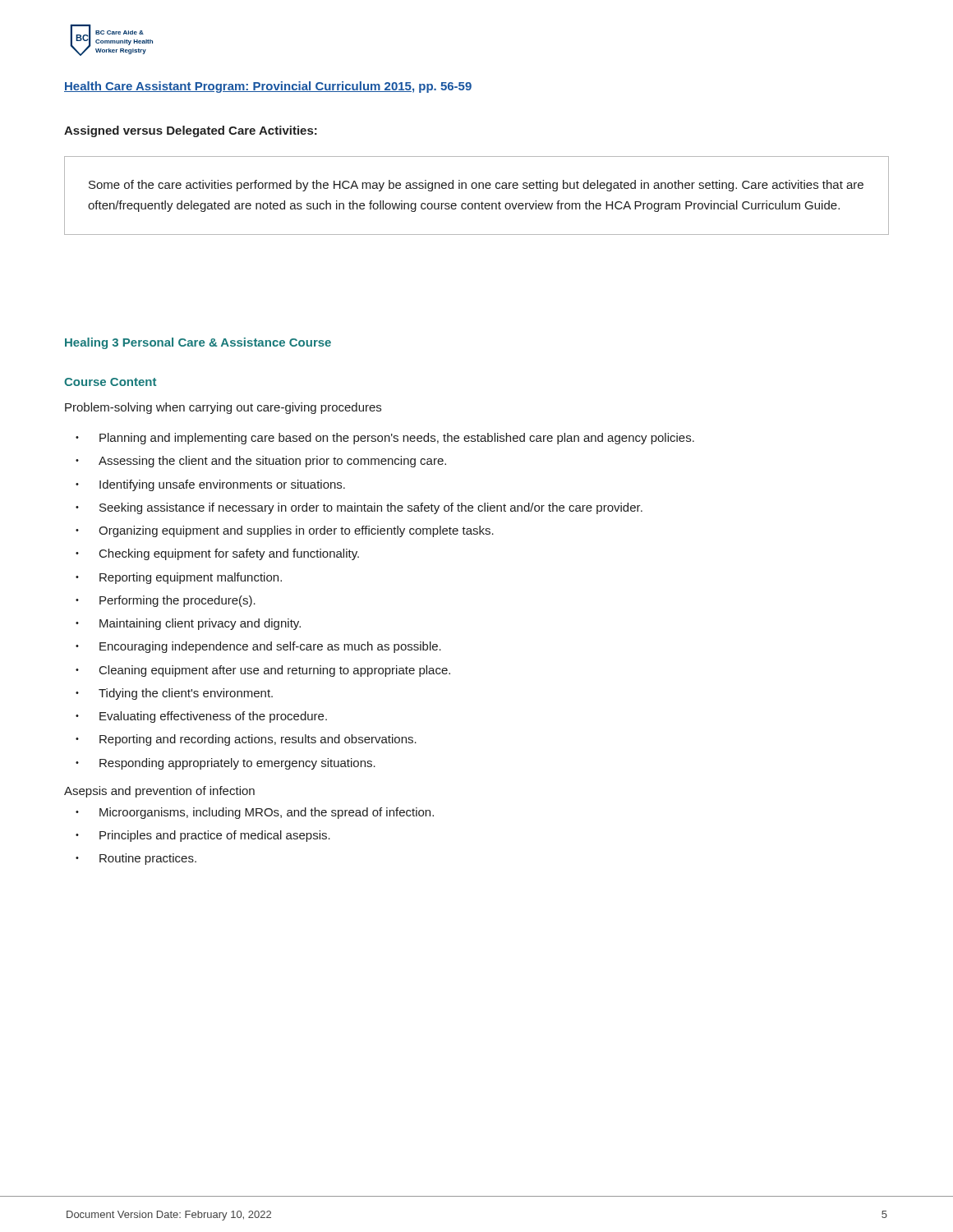Select the text block starting "Healing 3 Personal"
Viewport: 953px width, 1232px height.
tap(198, 342)
